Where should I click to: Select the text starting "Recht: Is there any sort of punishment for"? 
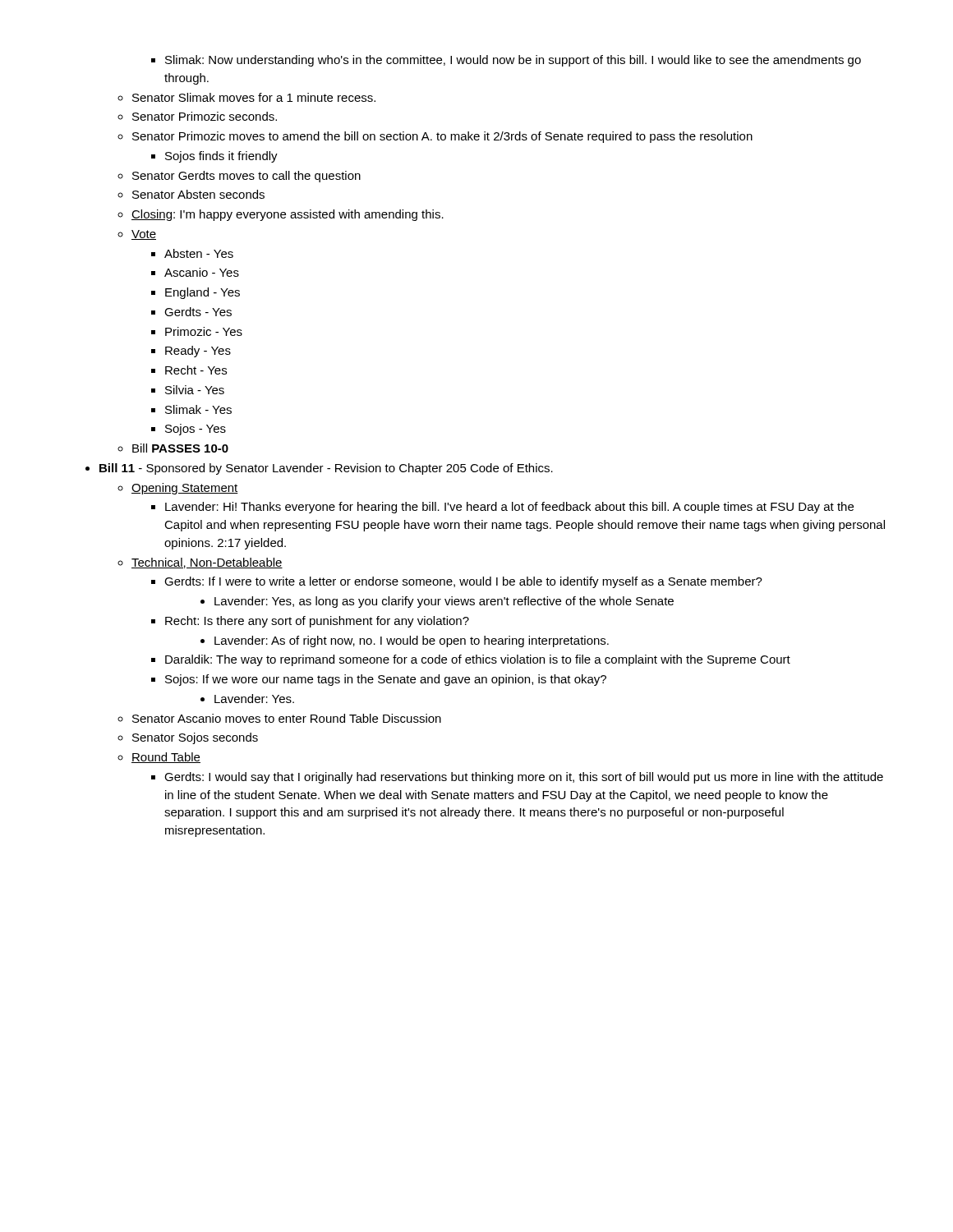(317, 622)
